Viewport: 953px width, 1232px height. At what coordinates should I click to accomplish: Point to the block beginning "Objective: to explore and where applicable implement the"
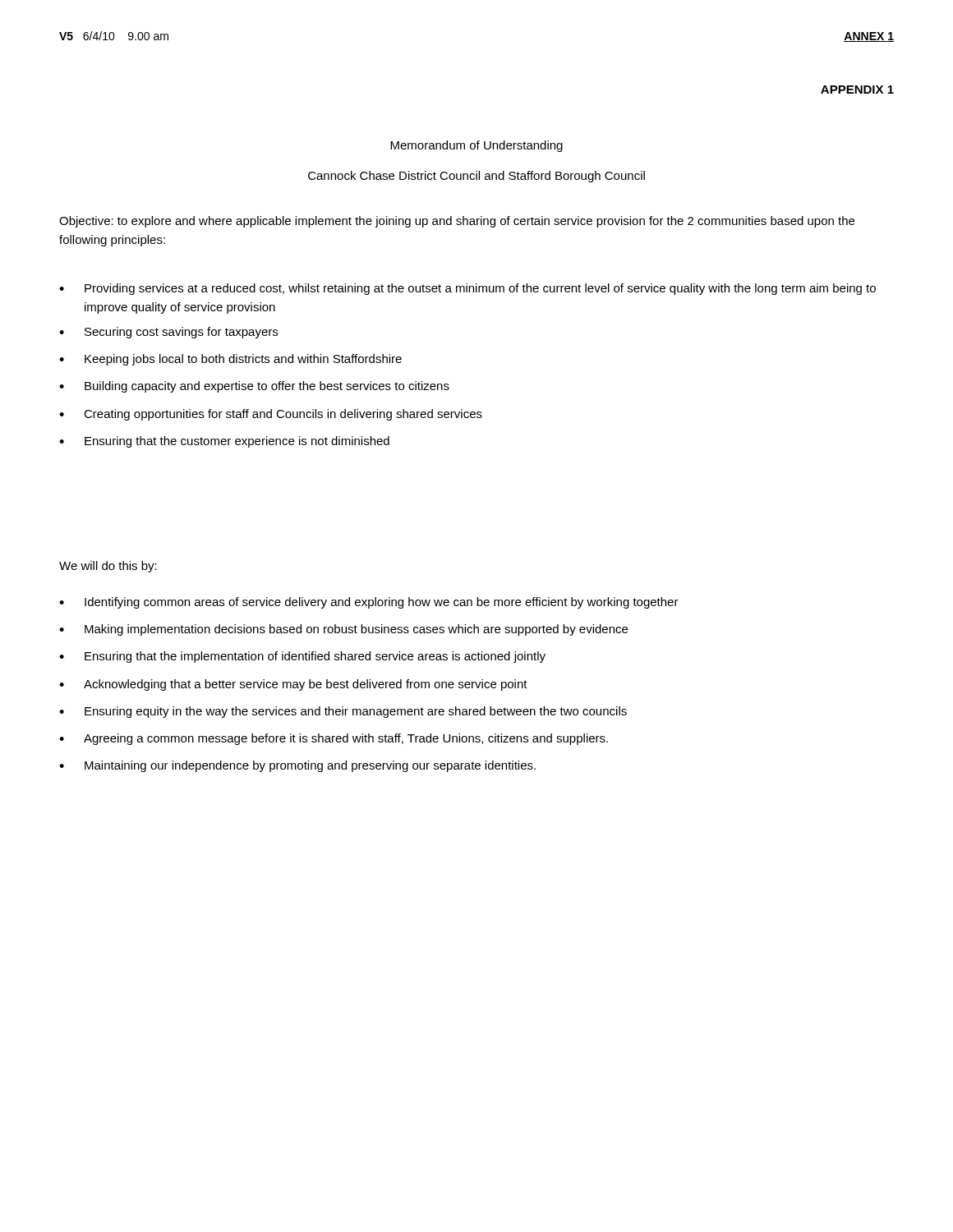click(457, 230)
